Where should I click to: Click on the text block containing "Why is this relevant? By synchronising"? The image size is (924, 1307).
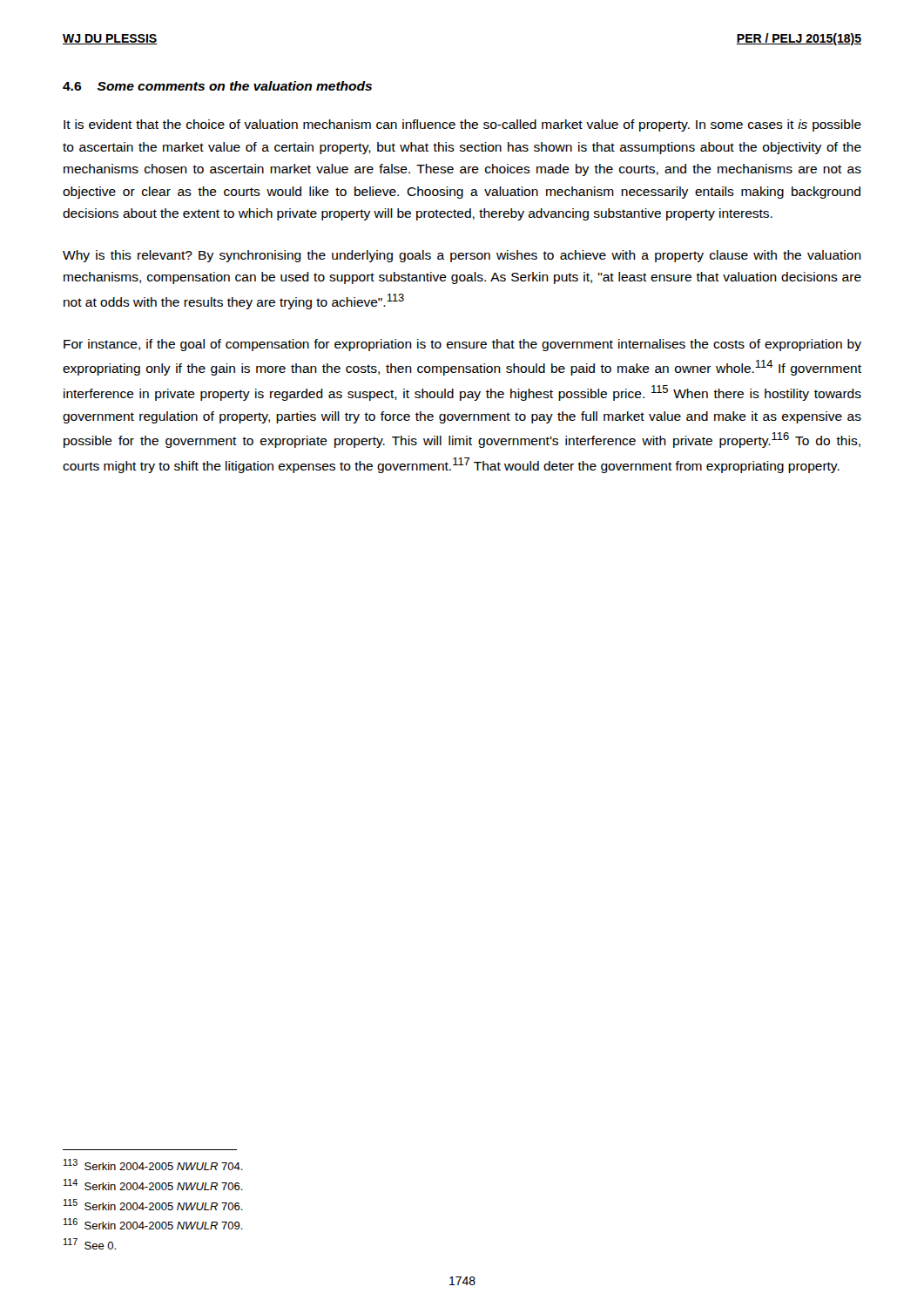coord(462,278)
